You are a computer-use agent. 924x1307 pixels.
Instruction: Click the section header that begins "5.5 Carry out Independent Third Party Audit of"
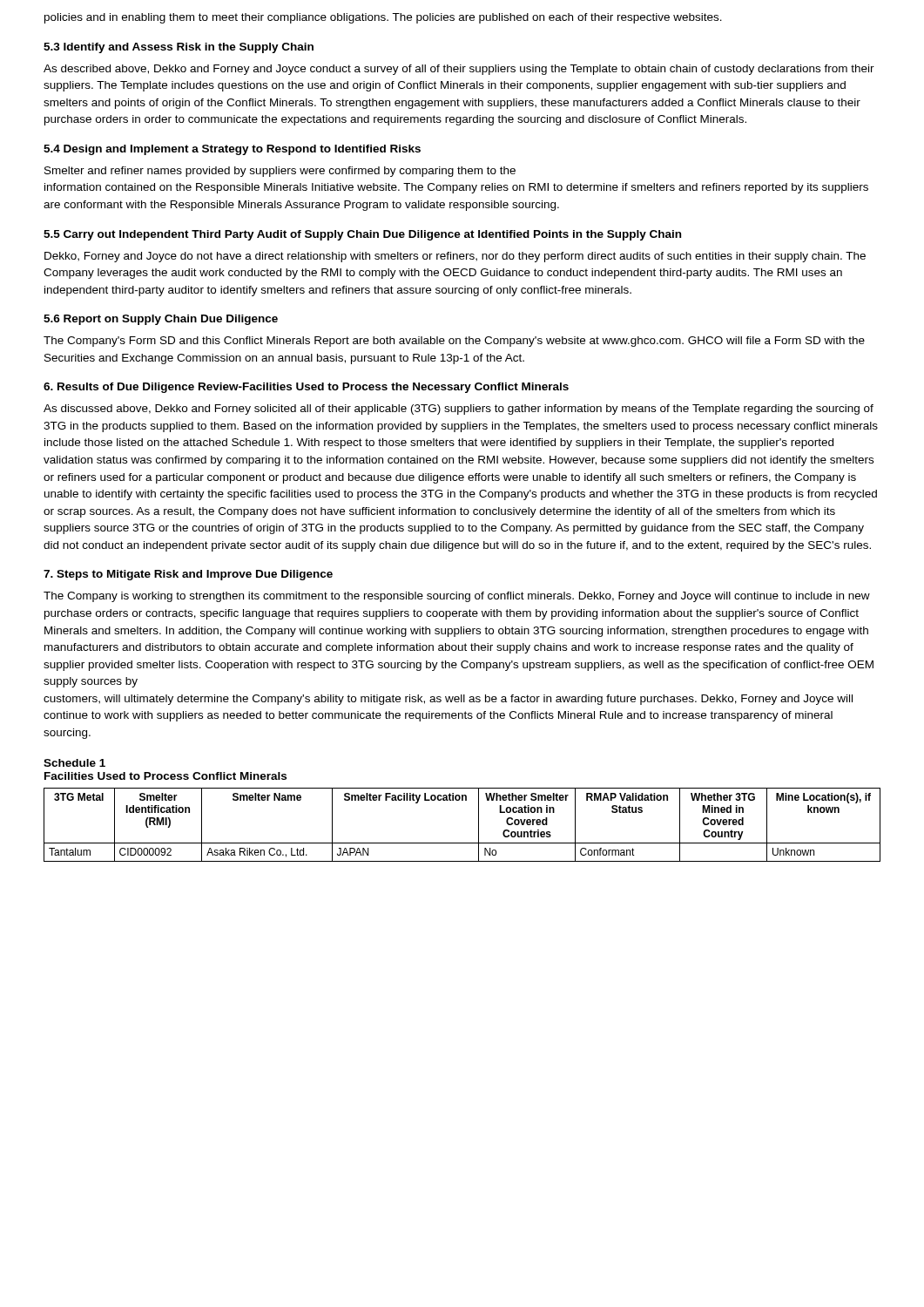[363, 234]
